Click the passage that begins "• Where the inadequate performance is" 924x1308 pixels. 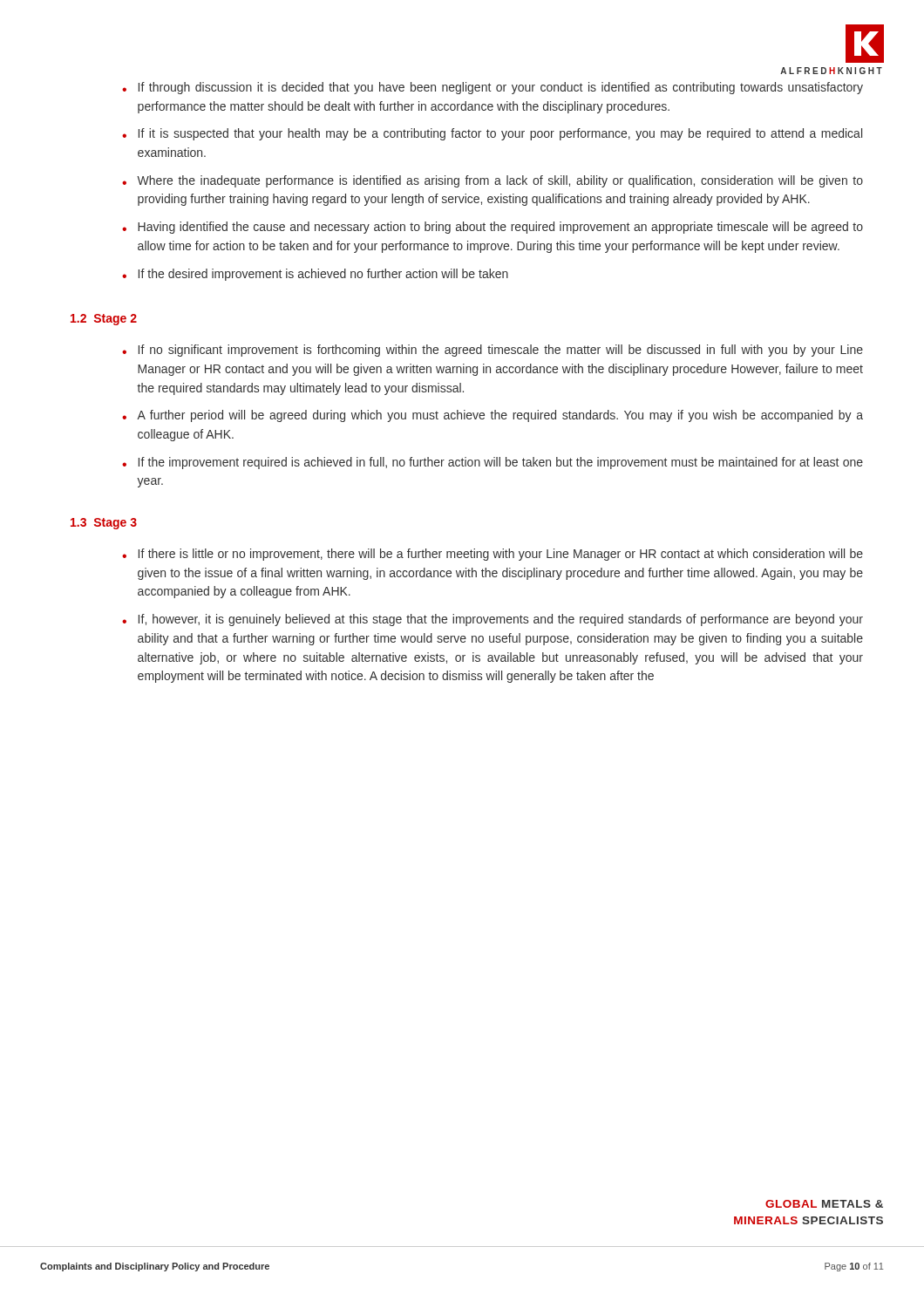click(x=493, y=191)
